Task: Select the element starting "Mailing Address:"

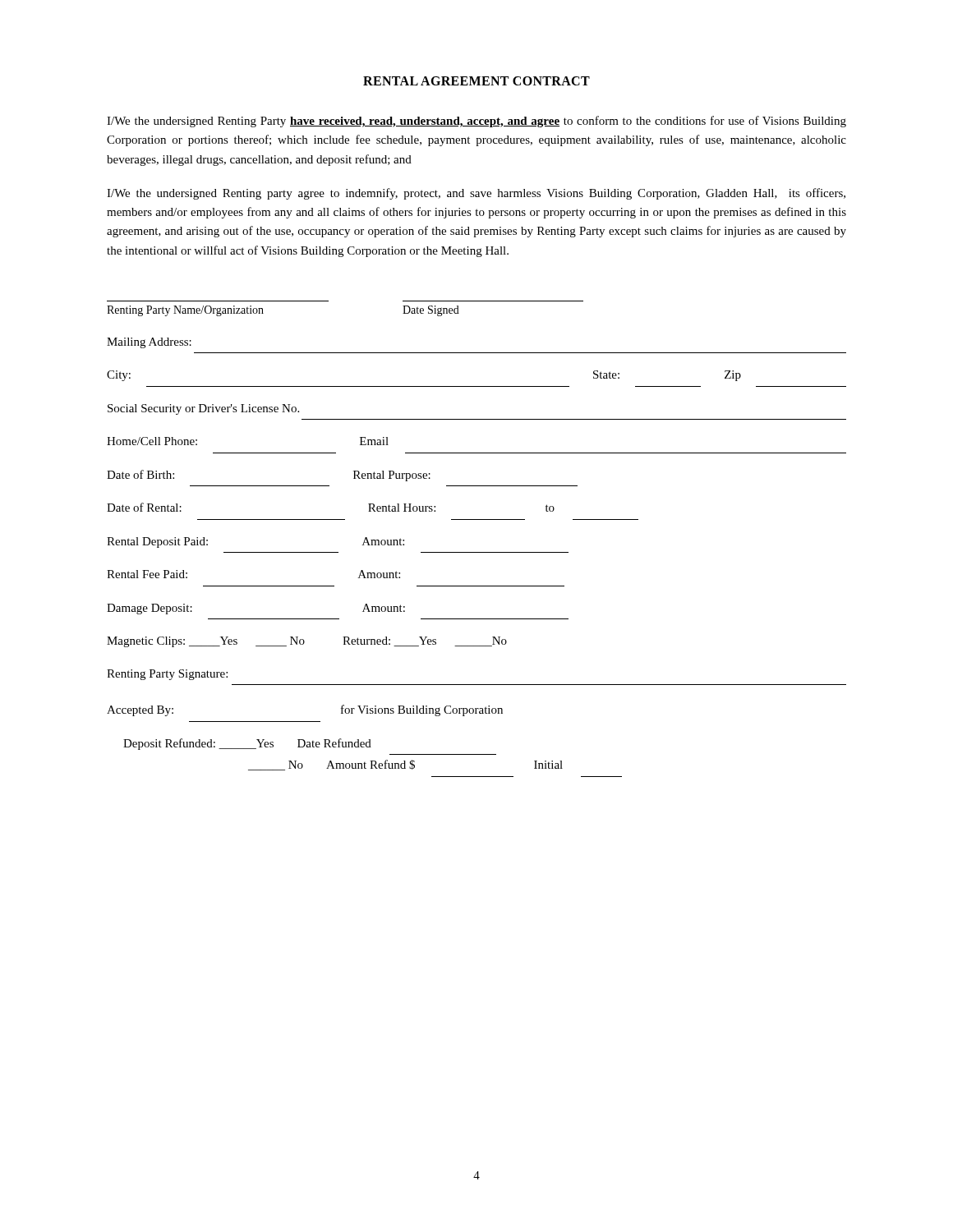Action: click(x=476, y=342)
